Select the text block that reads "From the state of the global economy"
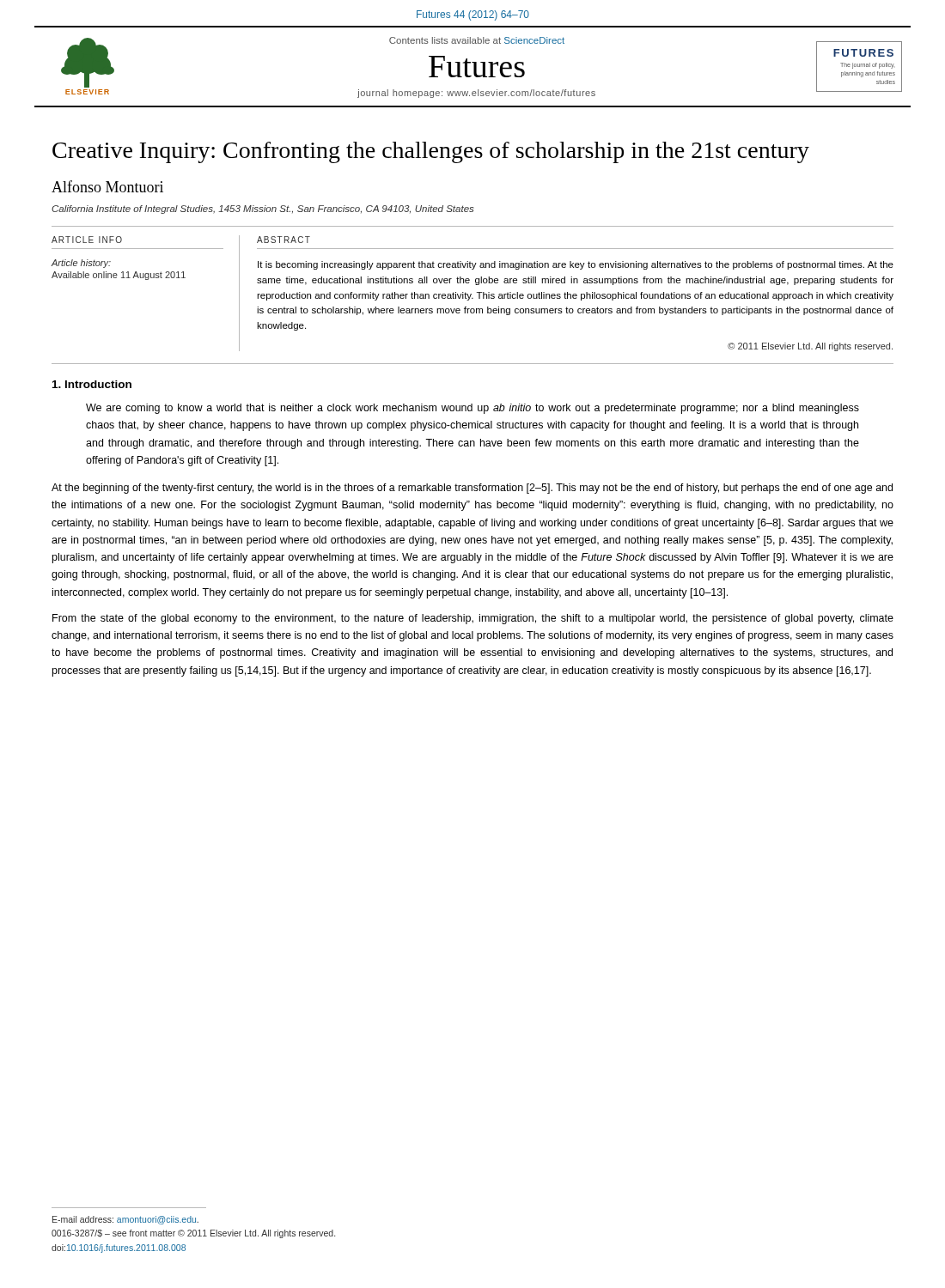The height and width of the screenshot is (1288, 945). coord(472,644)
